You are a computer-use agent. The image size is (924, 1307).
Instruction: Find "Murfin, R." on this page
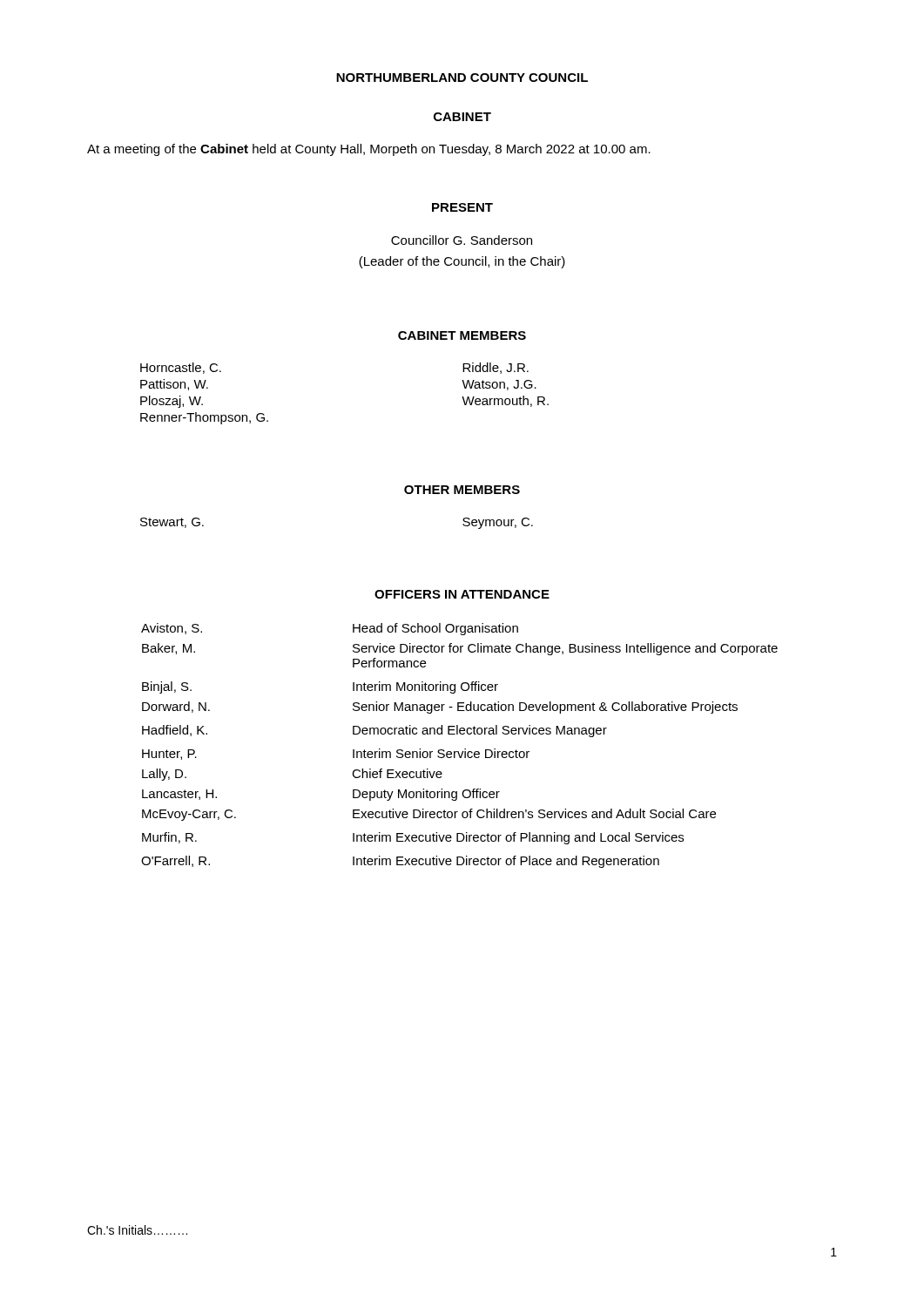click(x=169, y=836)
